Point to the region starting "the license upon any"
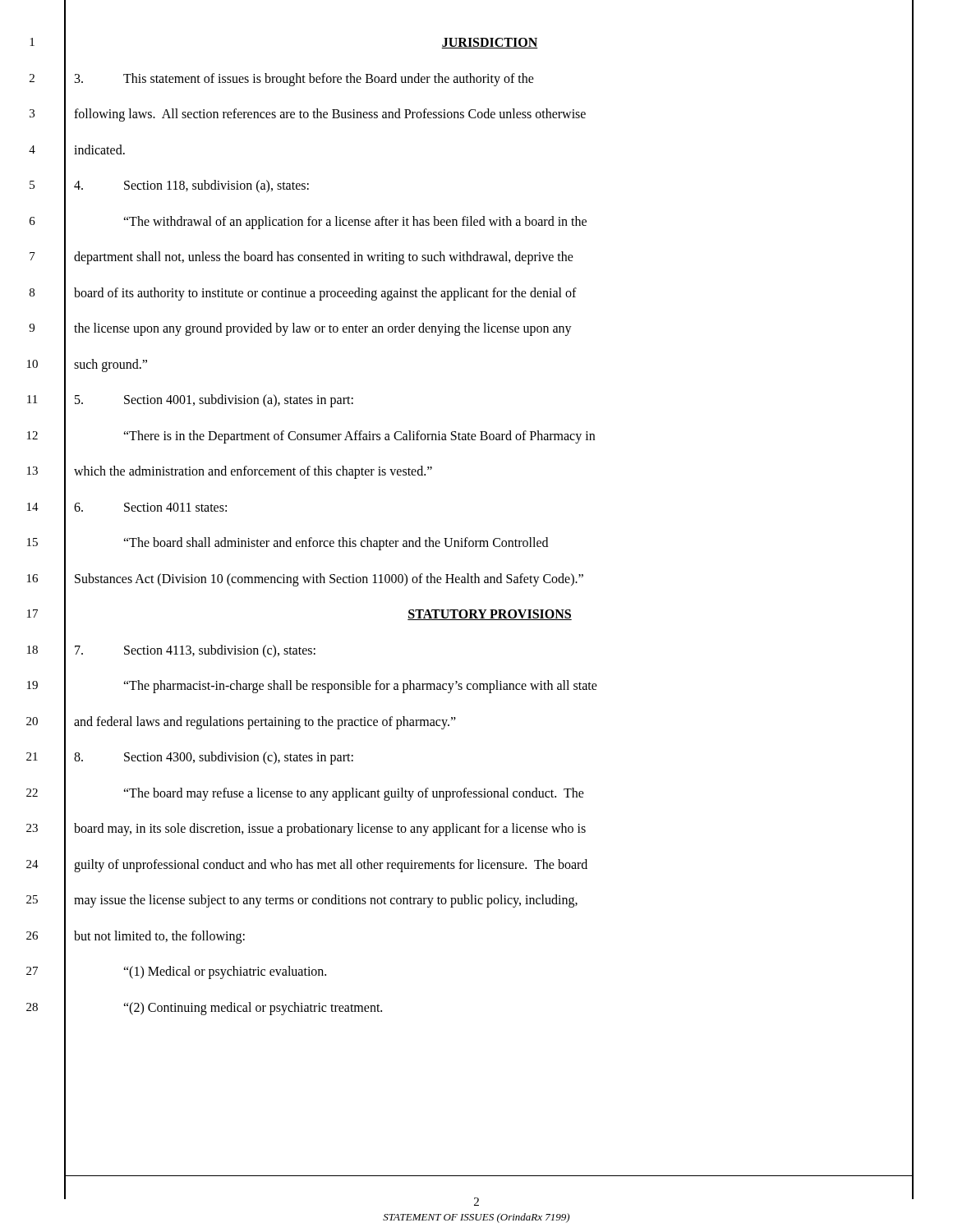953x1232 pixels. pyautogui.click(x=323, y=328)
